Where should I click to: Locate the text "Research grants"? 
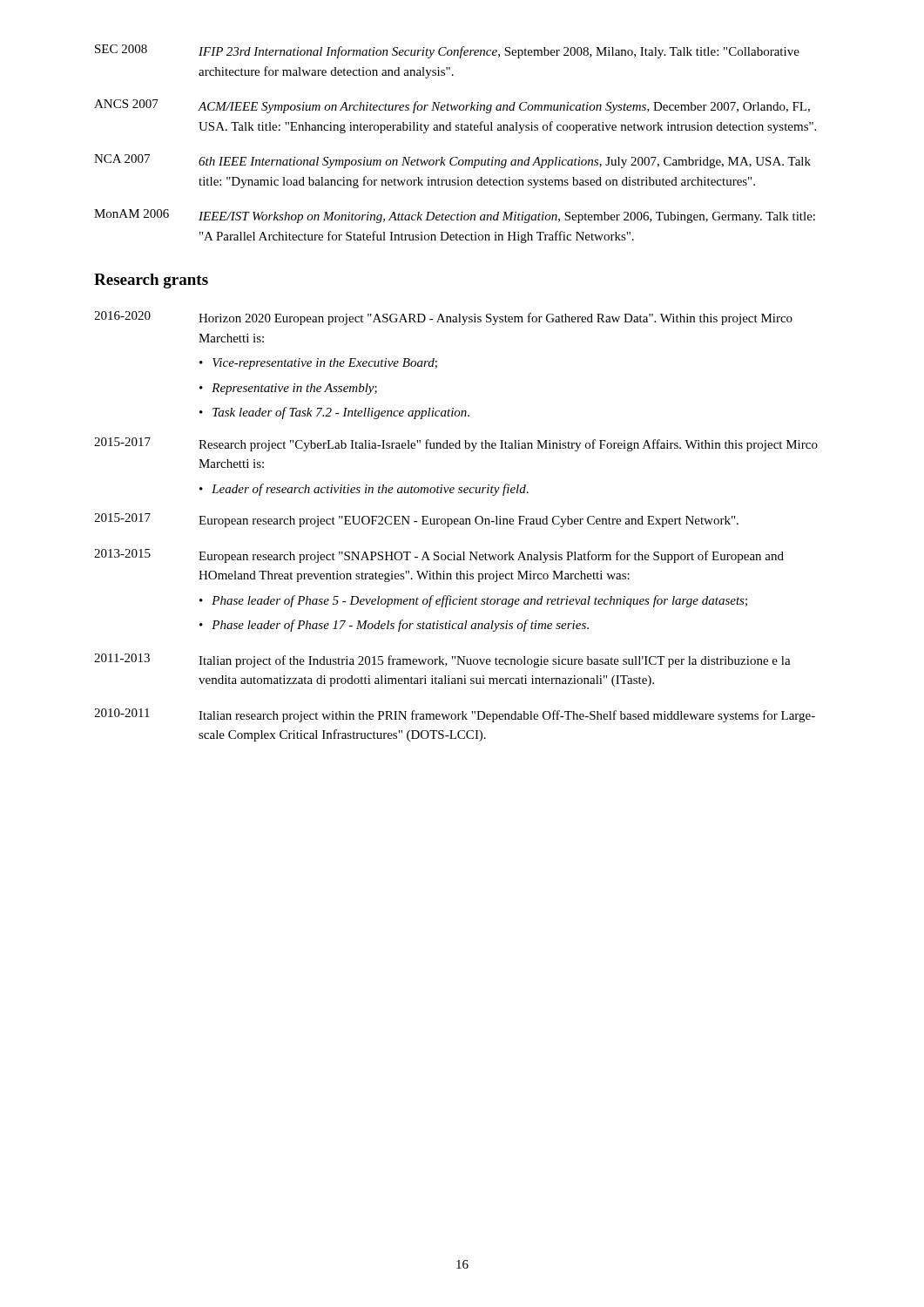coord(151,279)
